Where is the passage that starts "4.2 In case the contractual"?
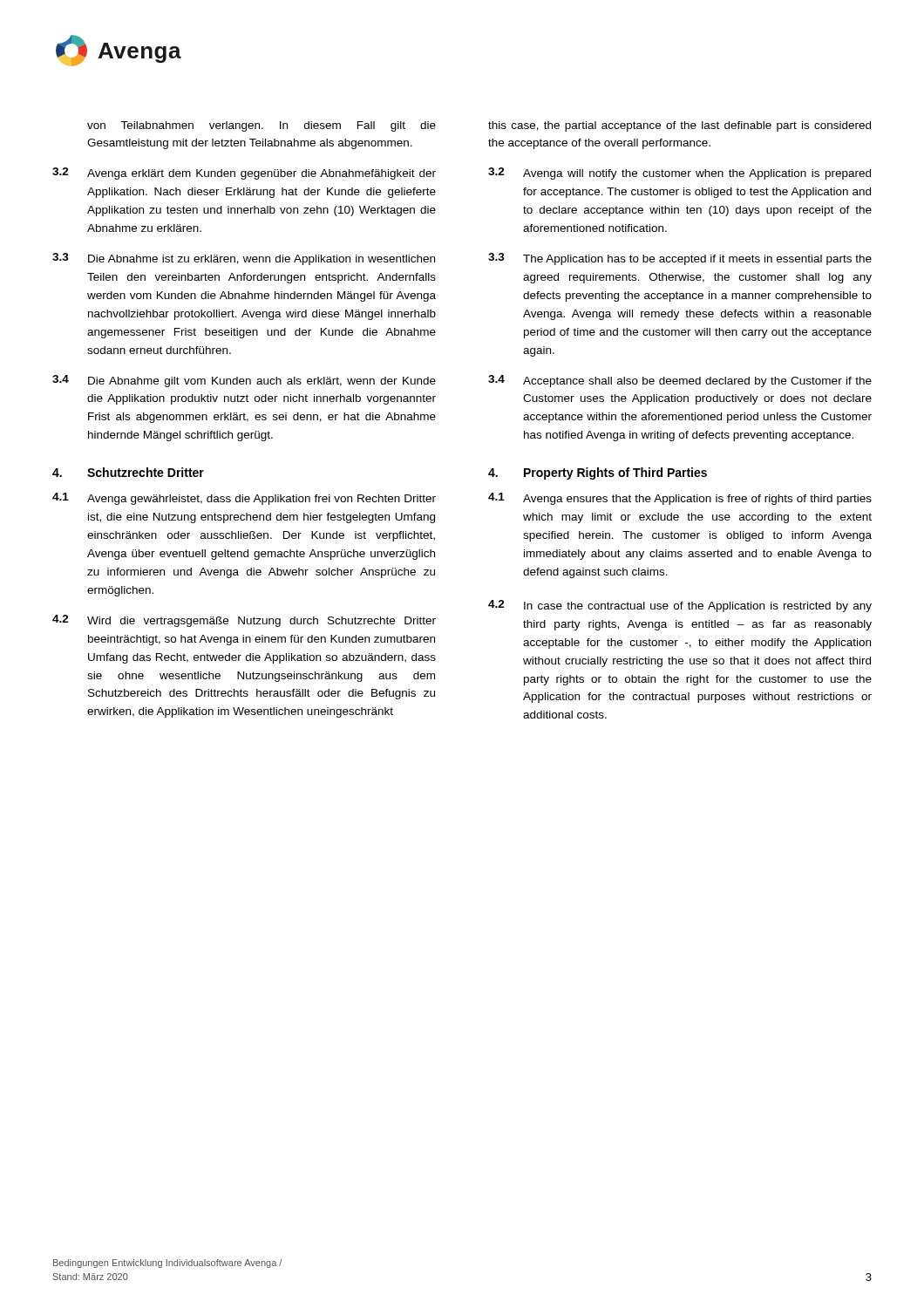Screen dimensions: 1308x924 (680, 661)
